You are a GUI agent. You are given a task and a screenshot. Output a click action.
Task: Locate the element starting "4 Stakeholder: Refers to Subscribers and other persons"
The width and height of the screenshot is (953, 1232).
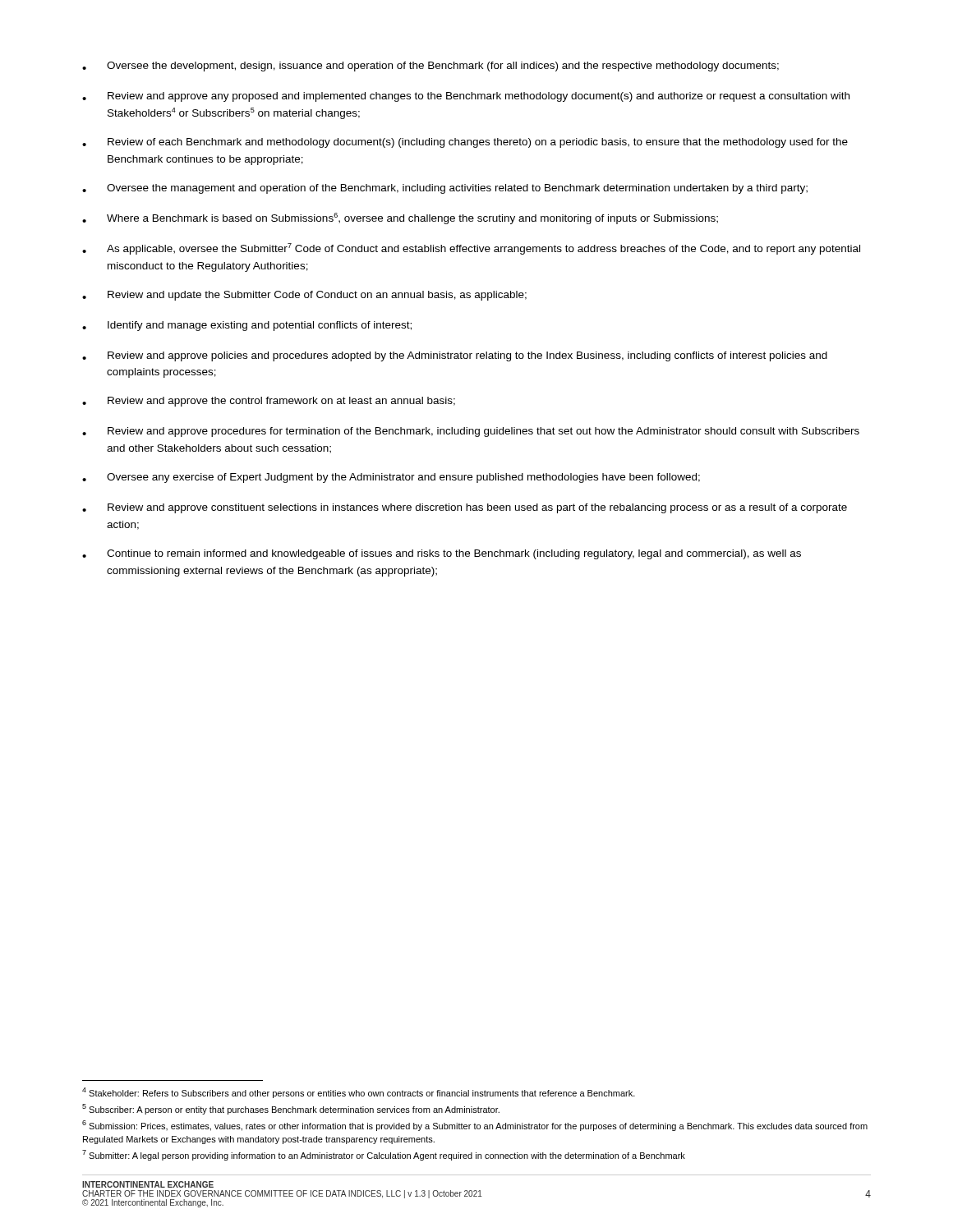(359, 1093)
